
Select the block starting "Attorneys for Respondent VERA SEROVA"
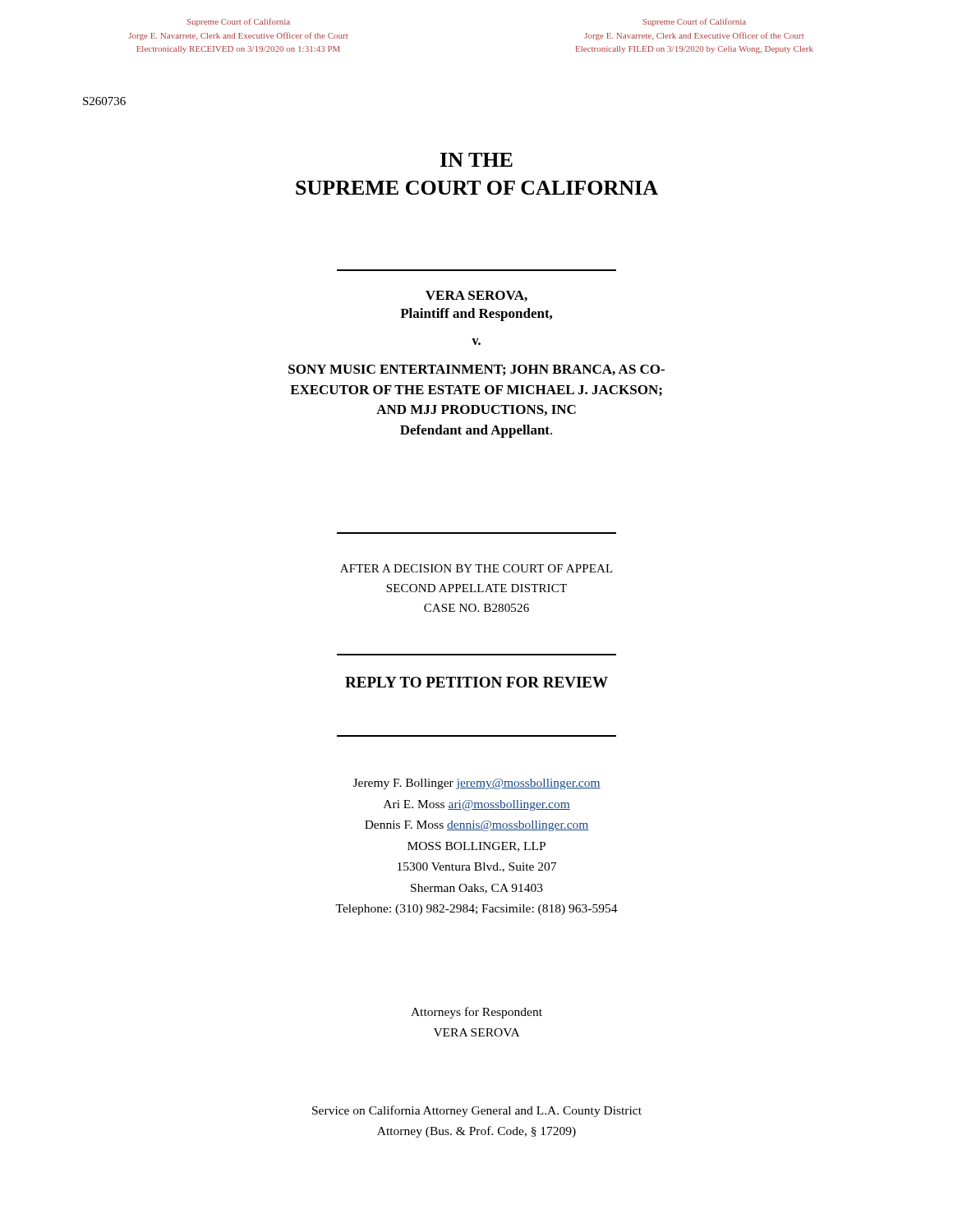tap(476, 1022)
